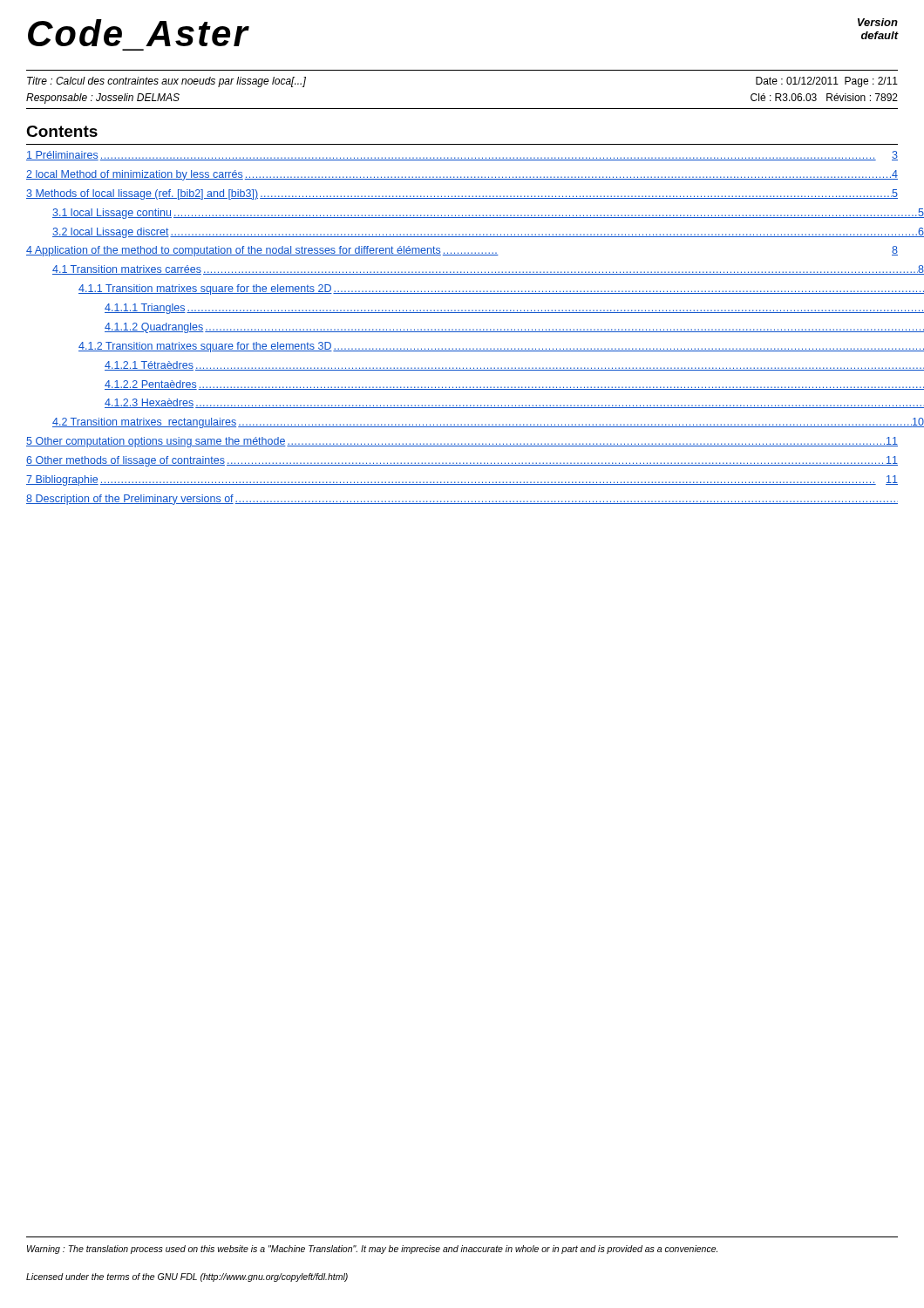
Task: Where does it say "4.1.2.1 Tétraèdres"?
Action: coord(514,366)
